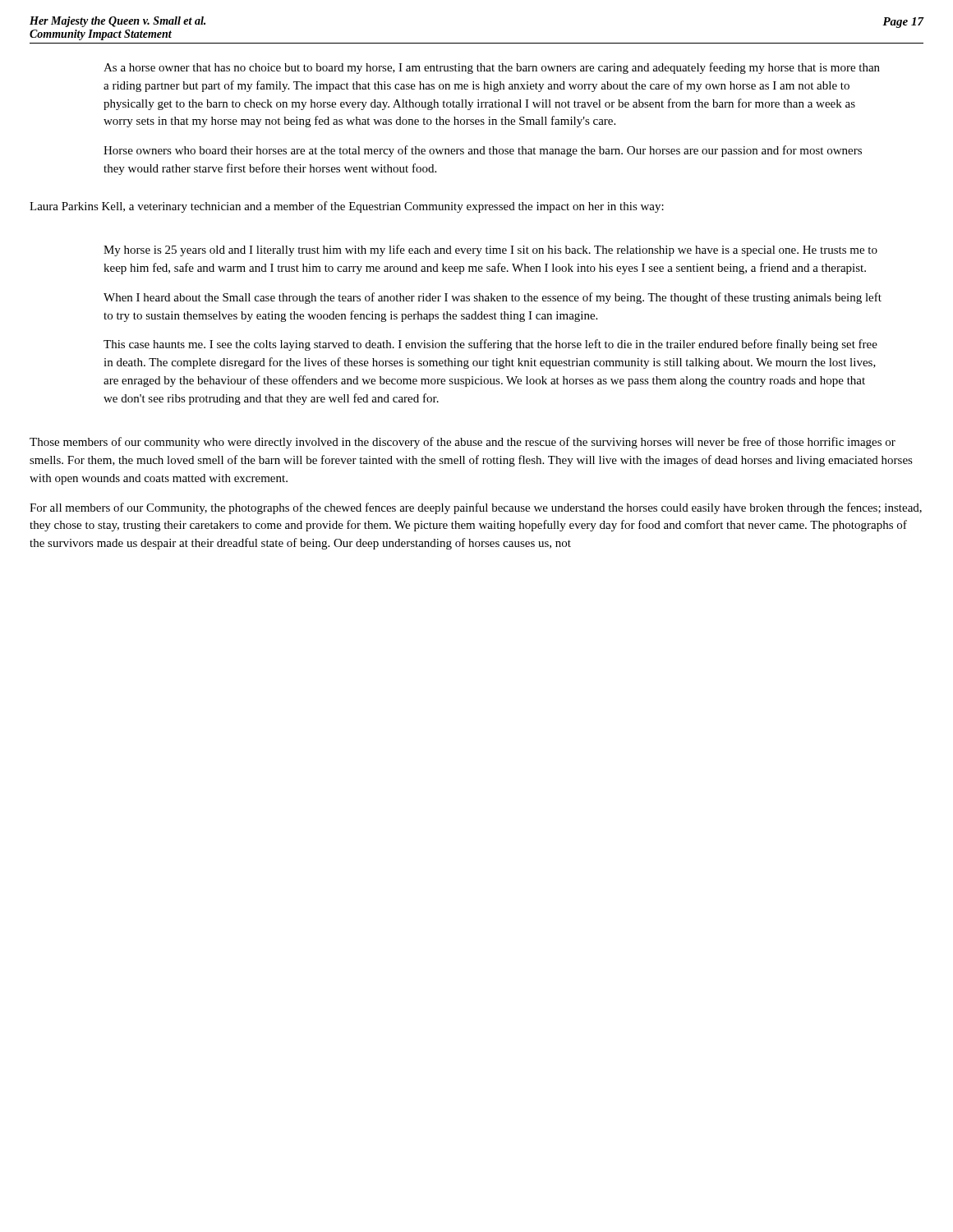
Task: Click on the text block with the text "For all members"
Action: click(476, 526)
